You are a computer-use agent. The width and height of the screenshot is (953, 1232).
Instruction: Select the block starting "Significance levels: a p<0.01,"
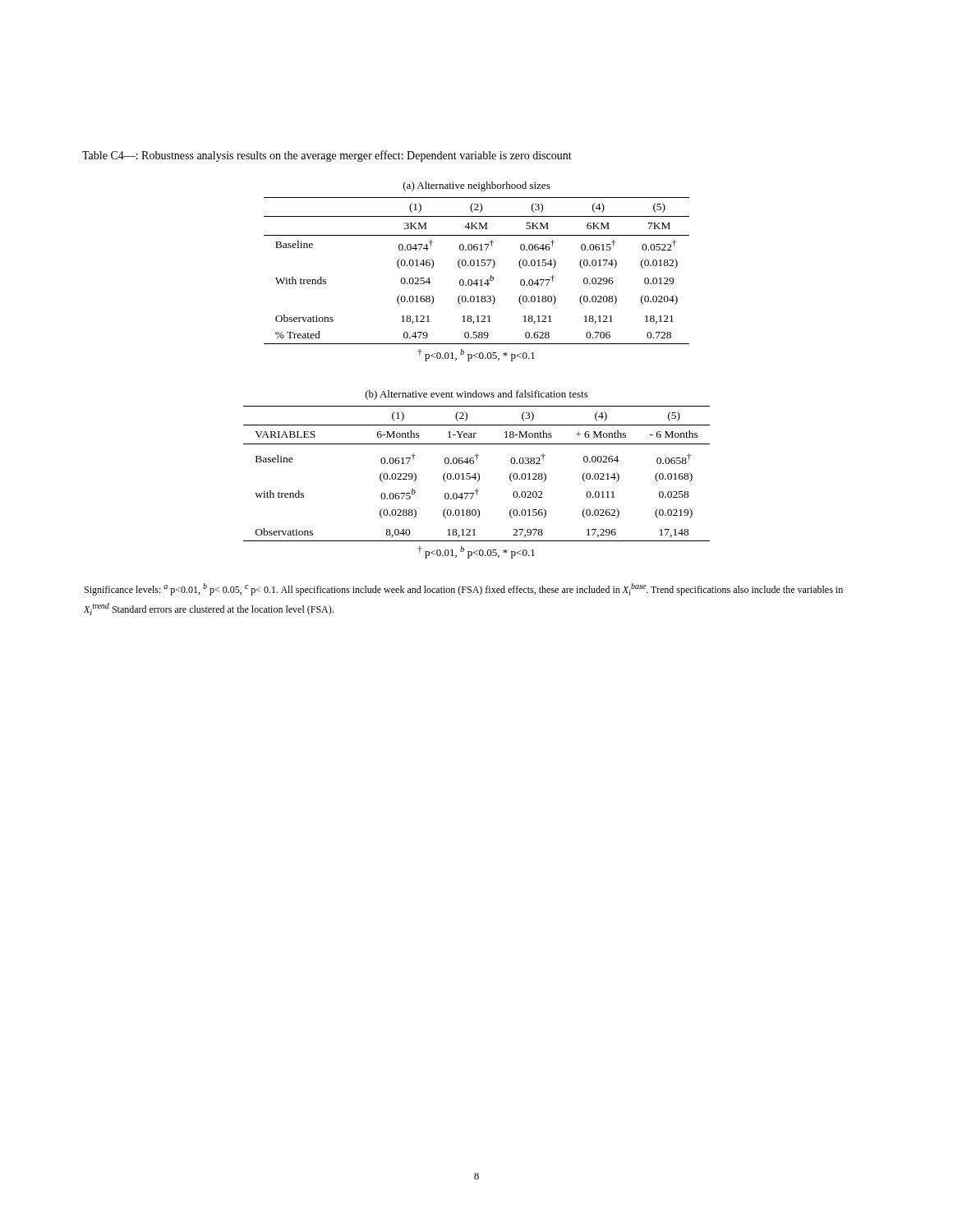[x=463, y=599]
